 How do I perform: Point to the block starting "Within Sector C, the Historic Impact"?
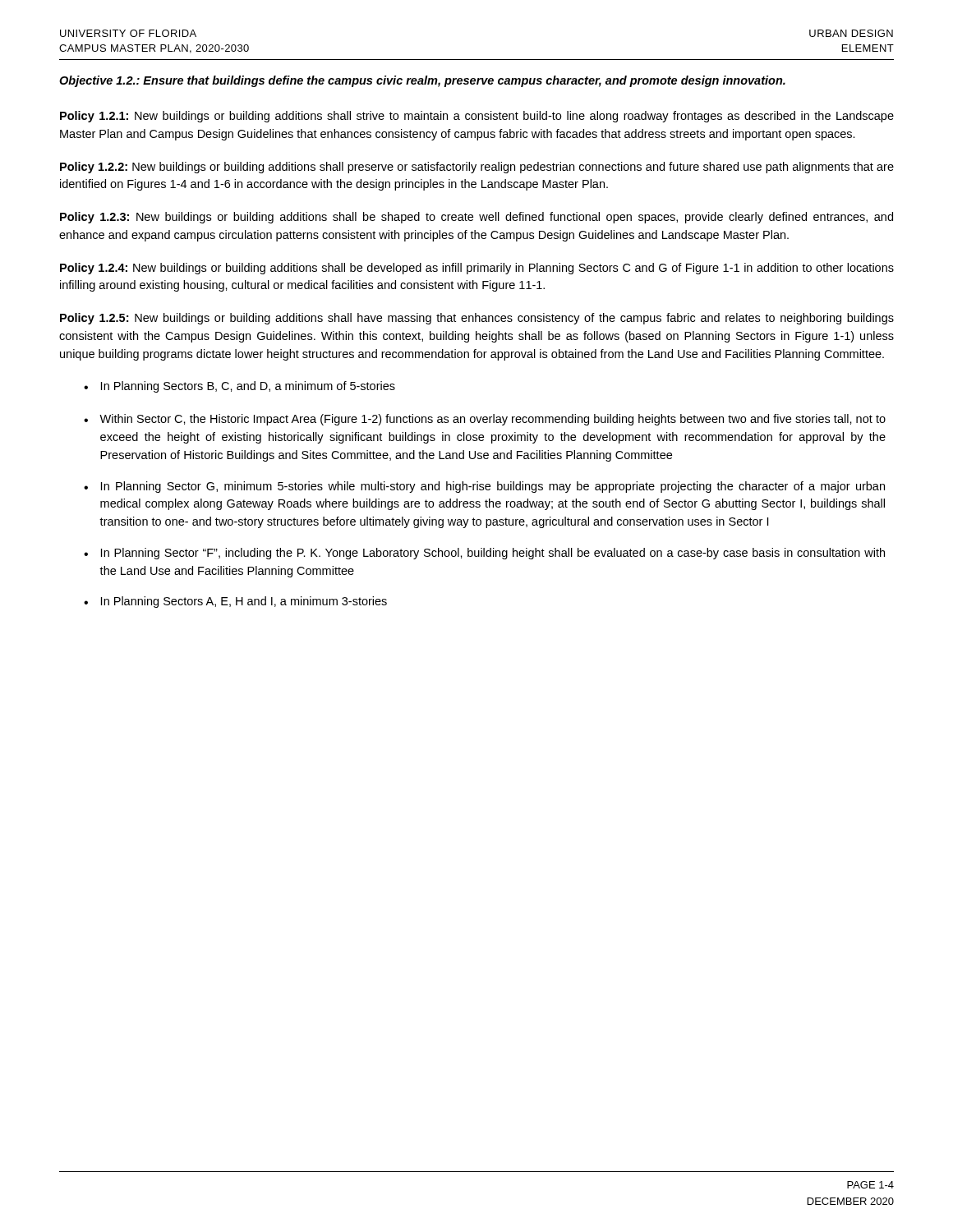tap(497, 438)
